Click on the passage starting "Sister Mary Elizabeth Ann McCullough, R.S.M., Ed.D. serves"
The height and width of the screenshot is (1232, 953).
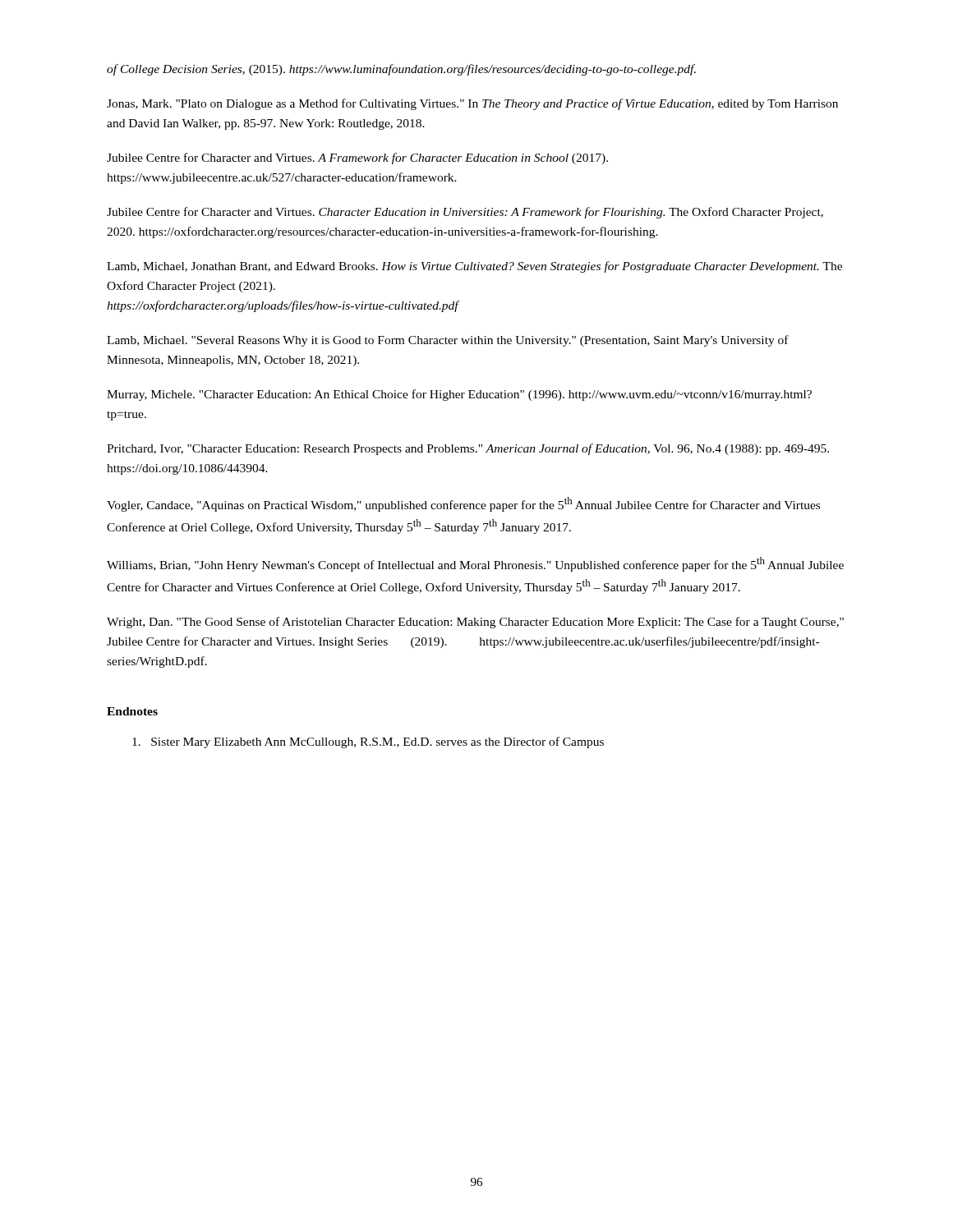coord(368,741)
